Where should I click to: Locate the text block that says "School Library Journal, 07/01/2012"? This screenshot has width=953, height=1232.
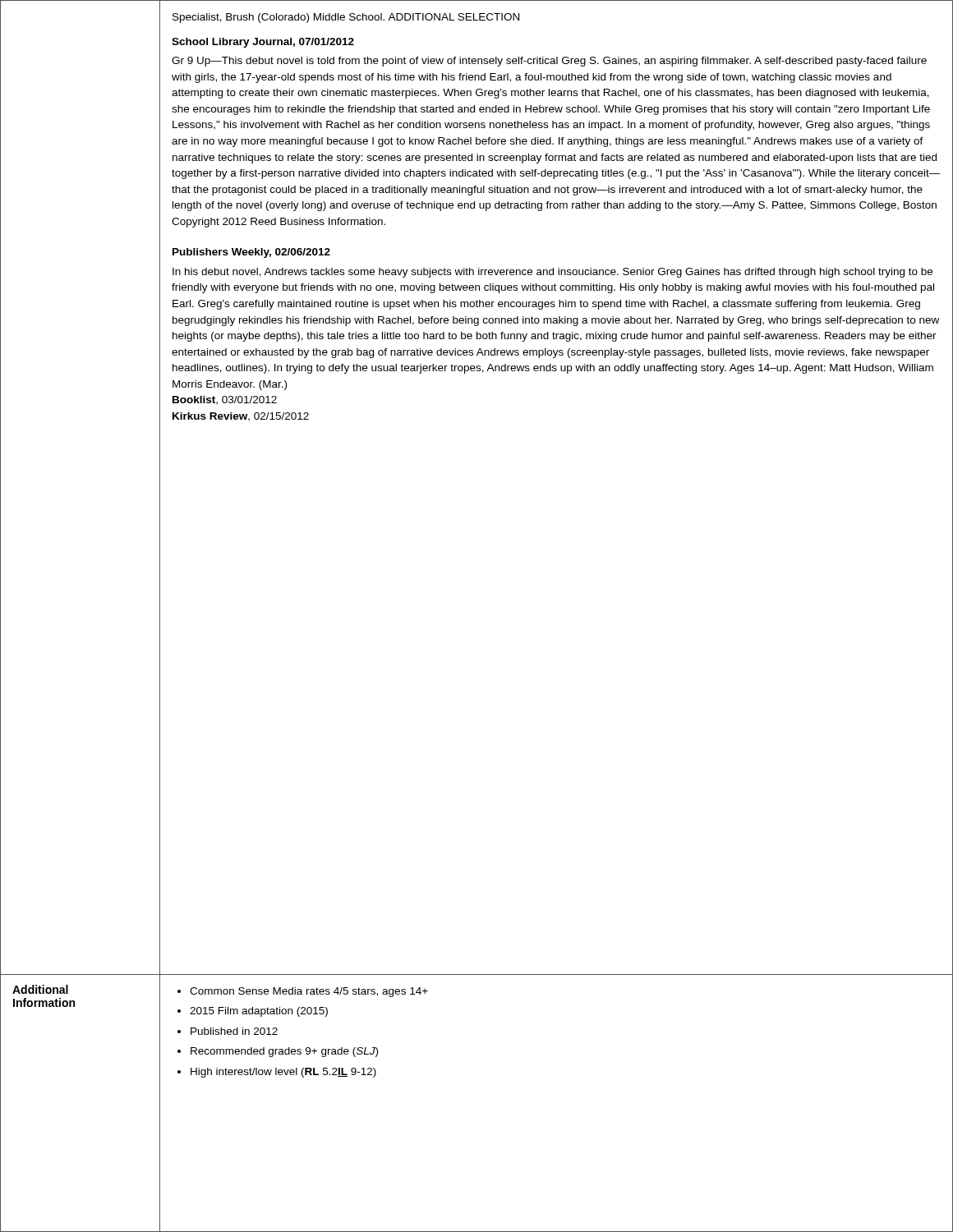click(x=556, y=130)
